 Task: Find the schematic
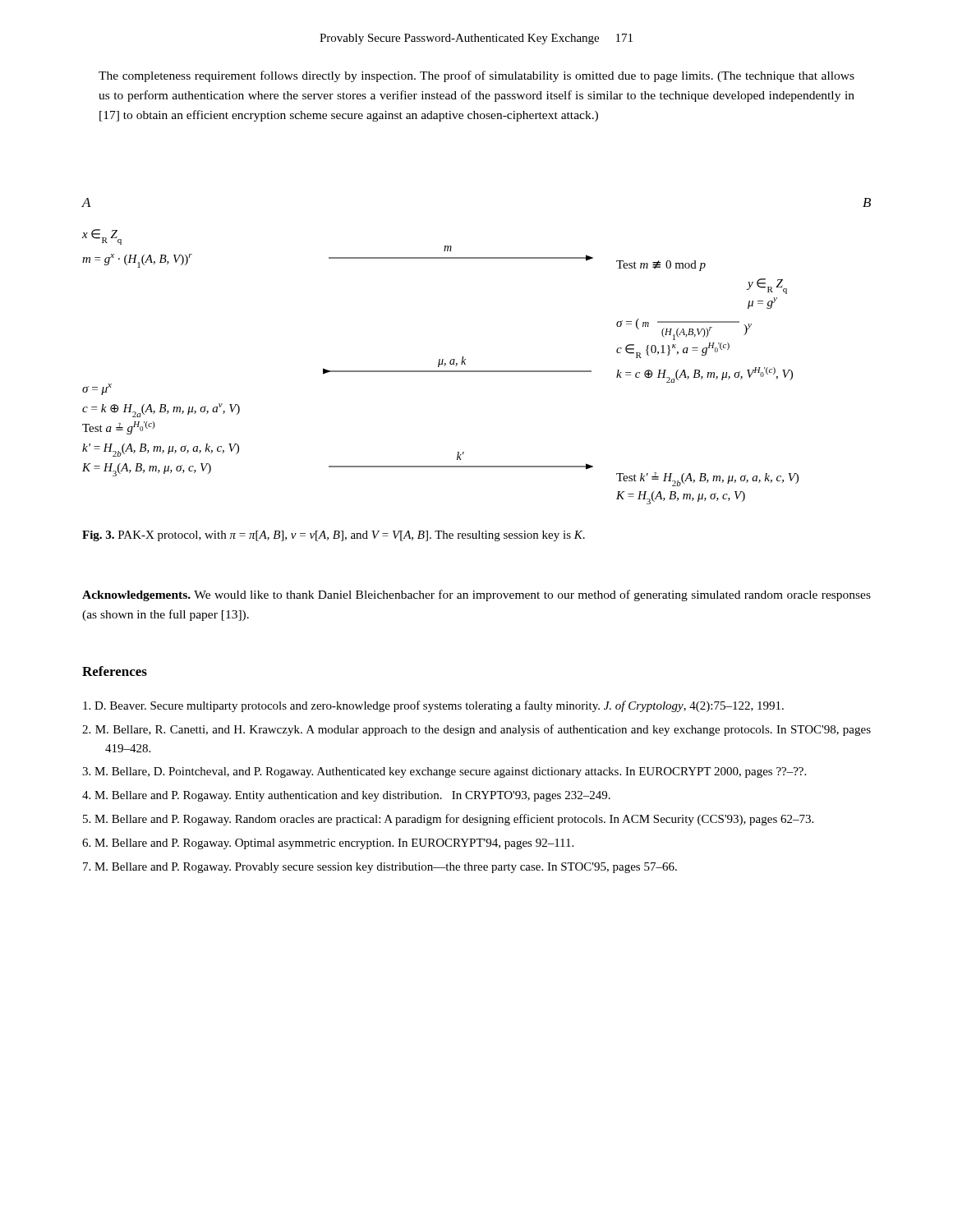click(476, 349)
